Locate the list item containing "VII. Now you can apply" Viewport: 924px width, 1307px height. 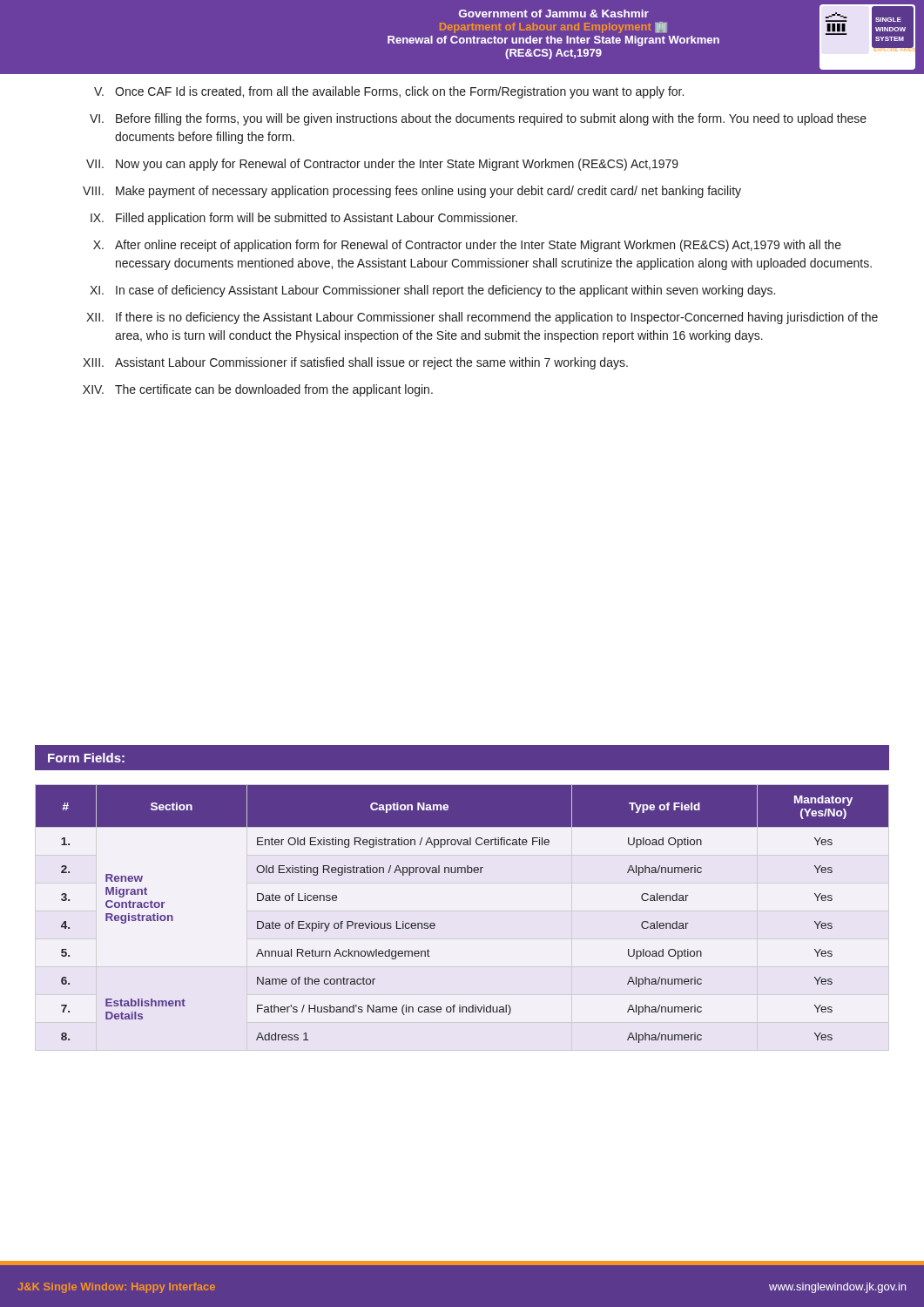pyautogui.click(x=466, y=164)
